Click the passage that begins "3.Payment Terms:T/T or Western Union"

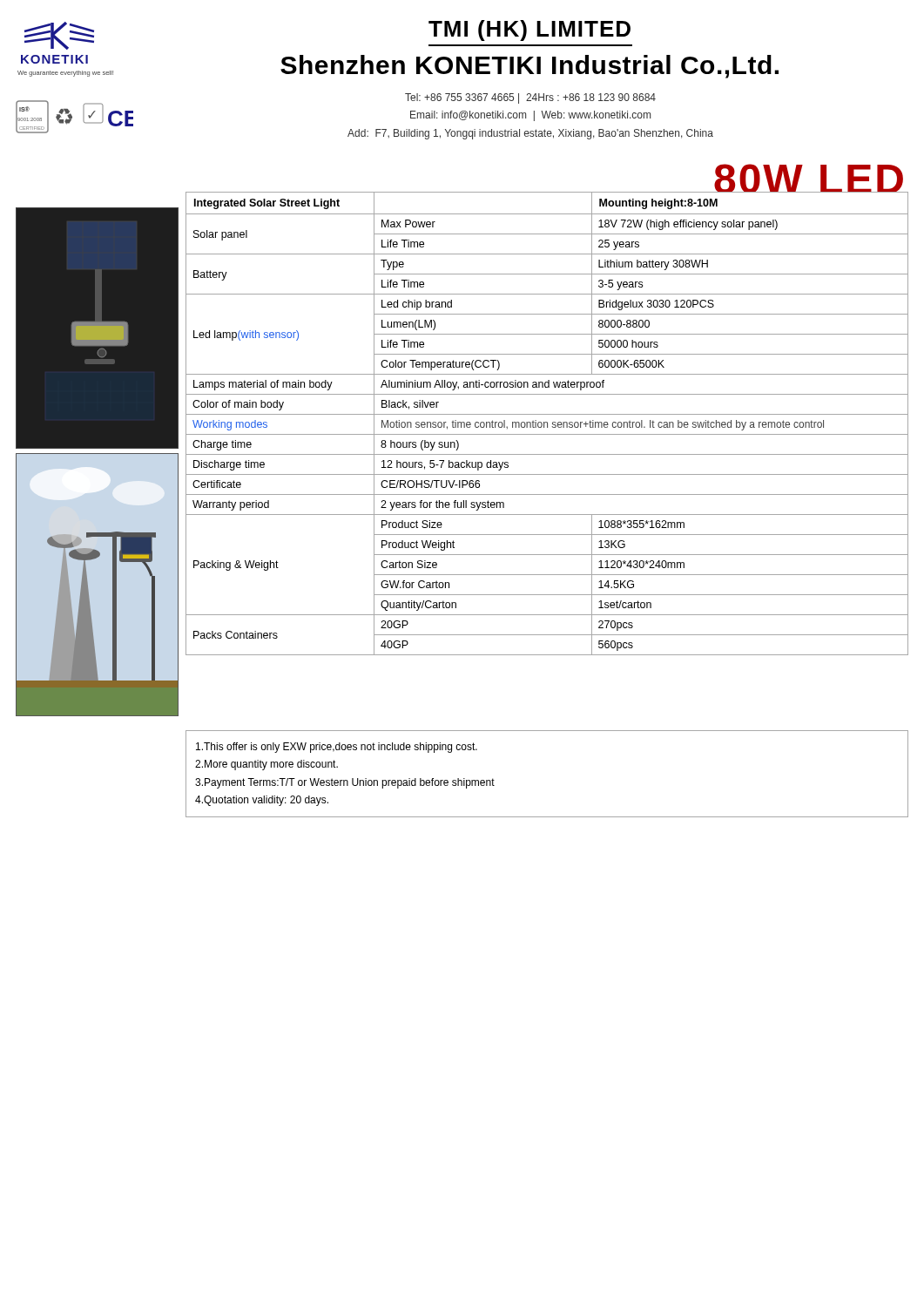pos(345,782)
